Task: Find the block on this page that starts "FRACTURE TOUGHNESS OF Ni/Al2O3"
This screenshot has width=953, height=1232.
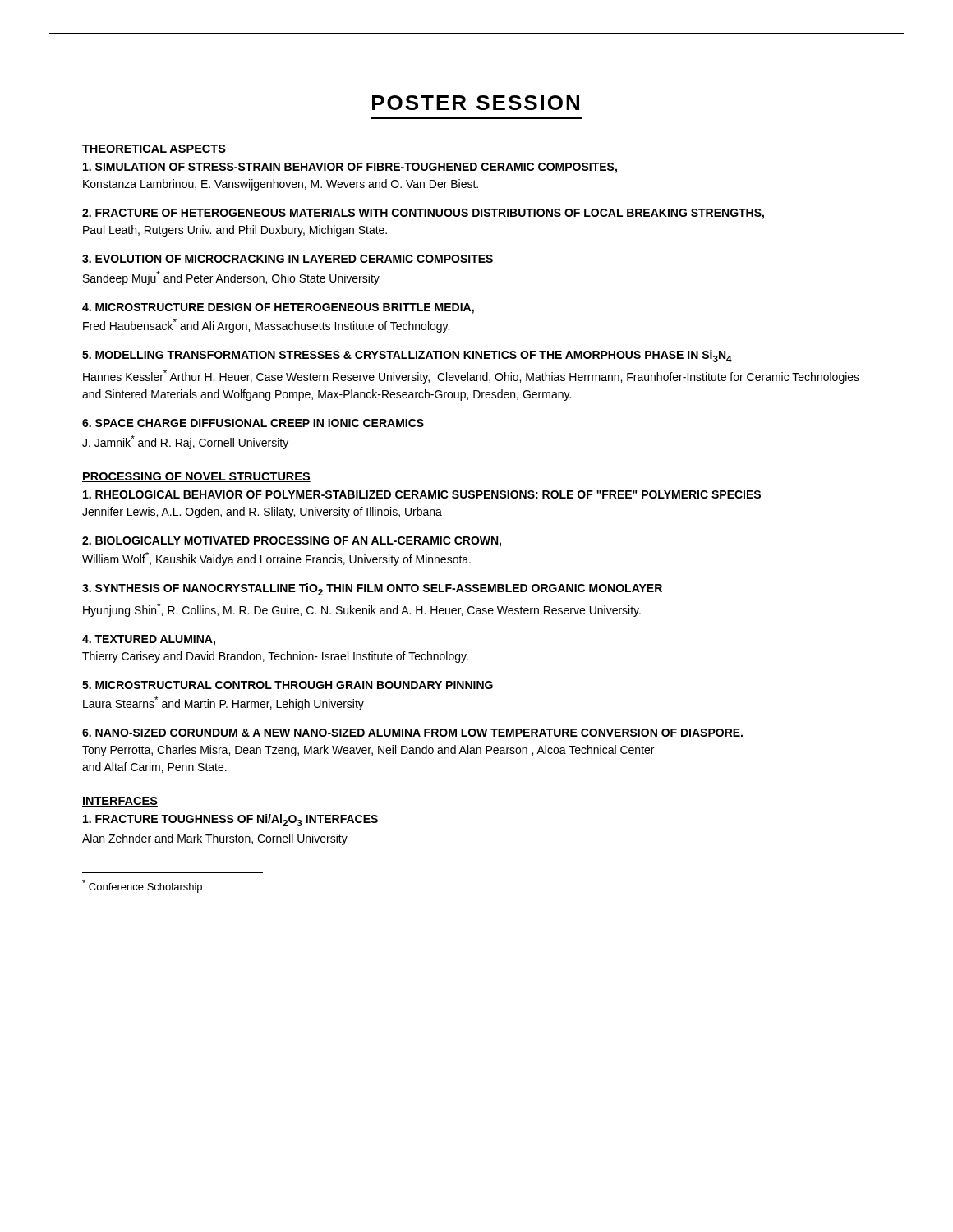Action: 230,829
